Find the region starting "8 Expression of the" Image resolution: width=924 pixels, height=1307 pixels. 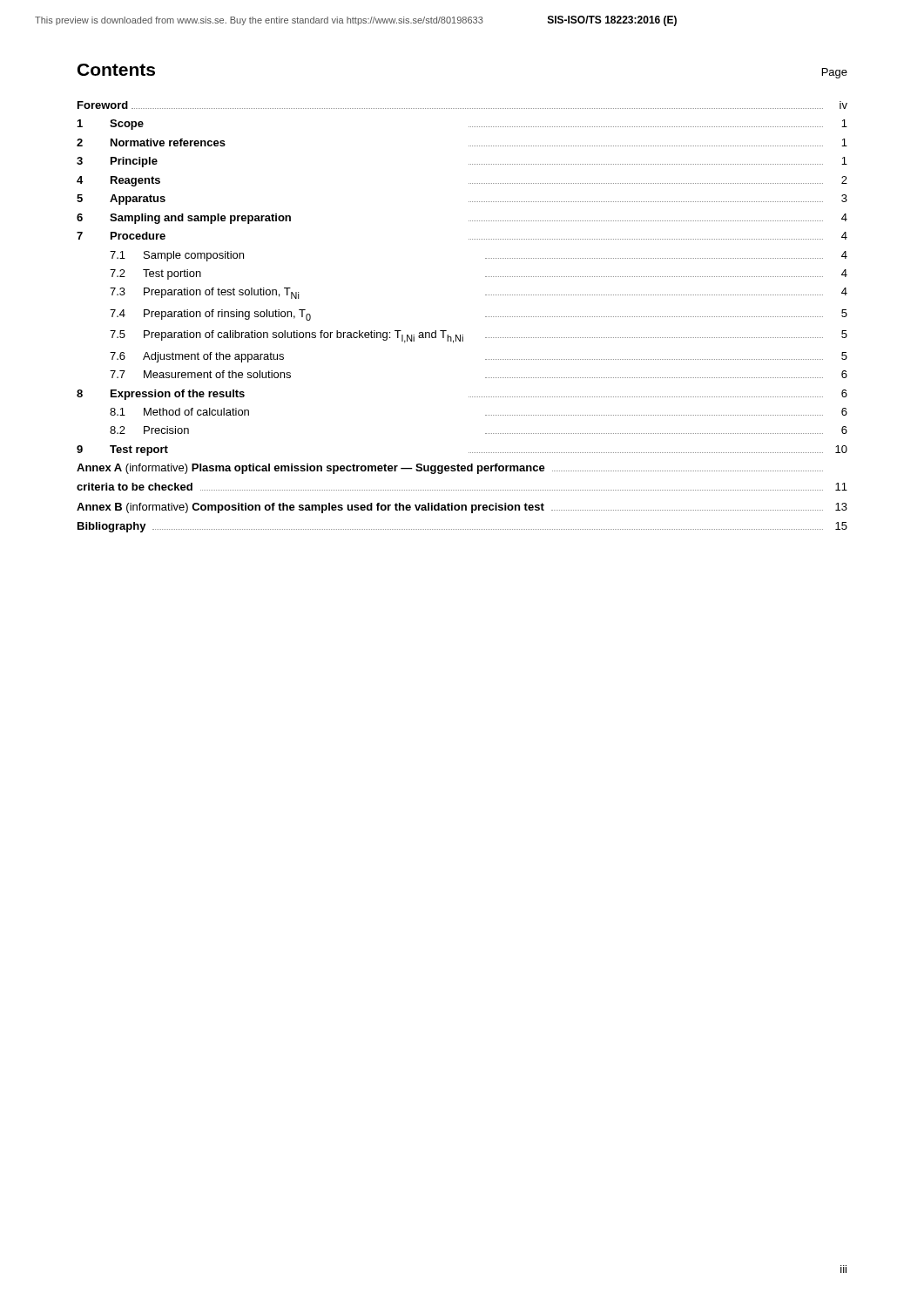(x=462, y=393)
